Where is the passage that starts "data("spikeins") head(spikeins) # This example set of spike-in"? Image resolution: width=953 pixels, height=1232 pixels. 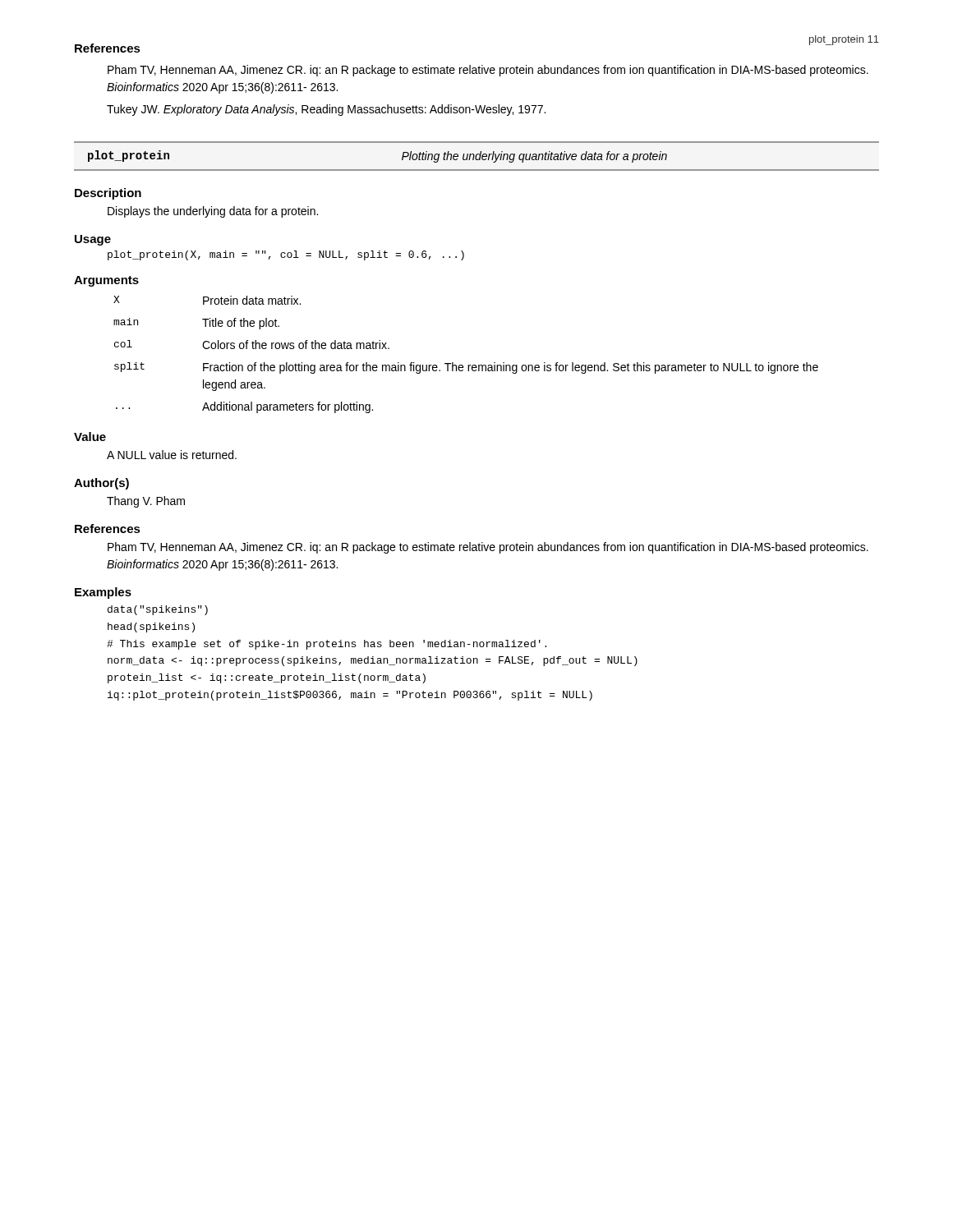pos(493,653)
